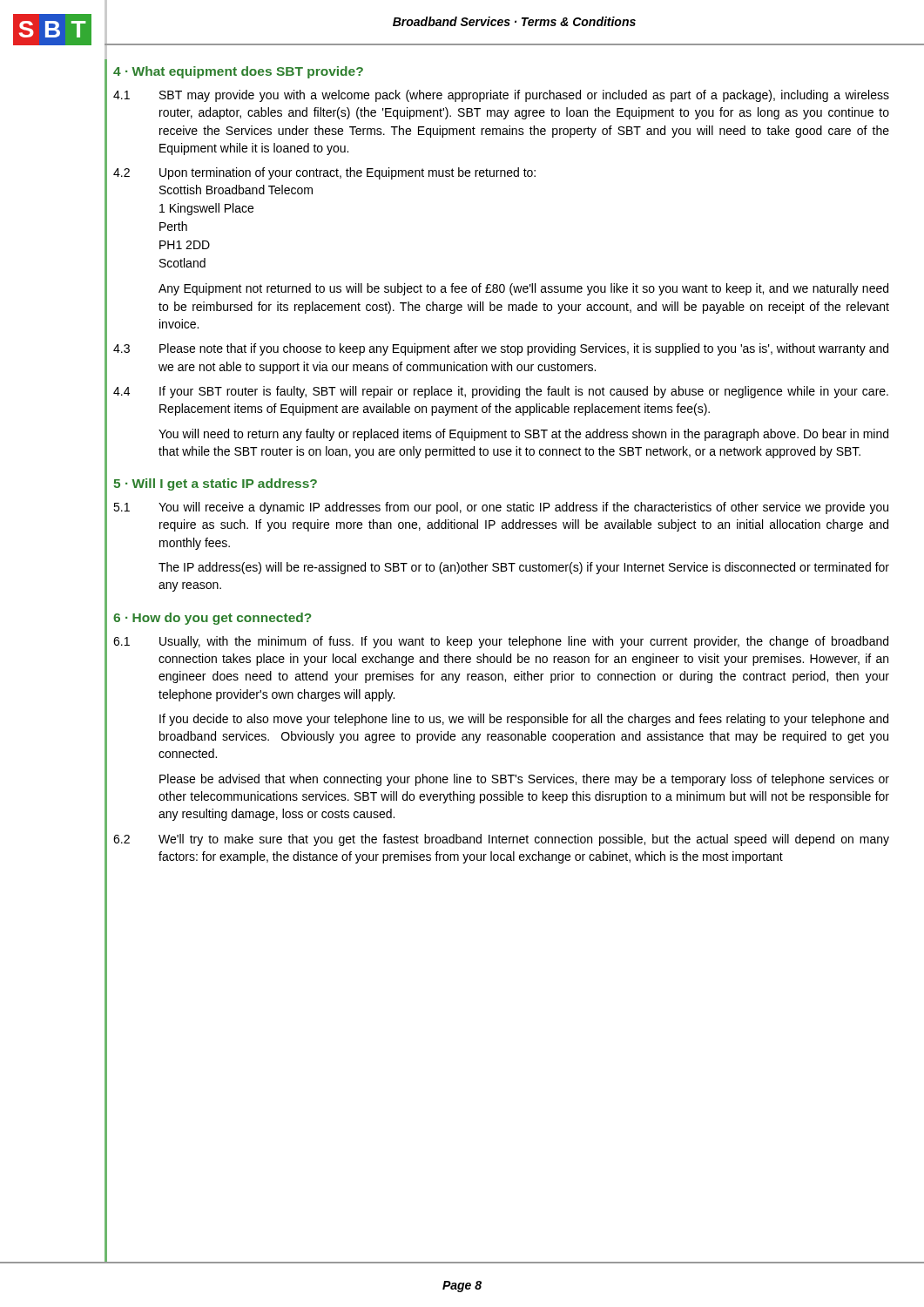
Task: Select the block starting "6.2 We'll try to make sure that you"
Action: [x=501, y=848]
